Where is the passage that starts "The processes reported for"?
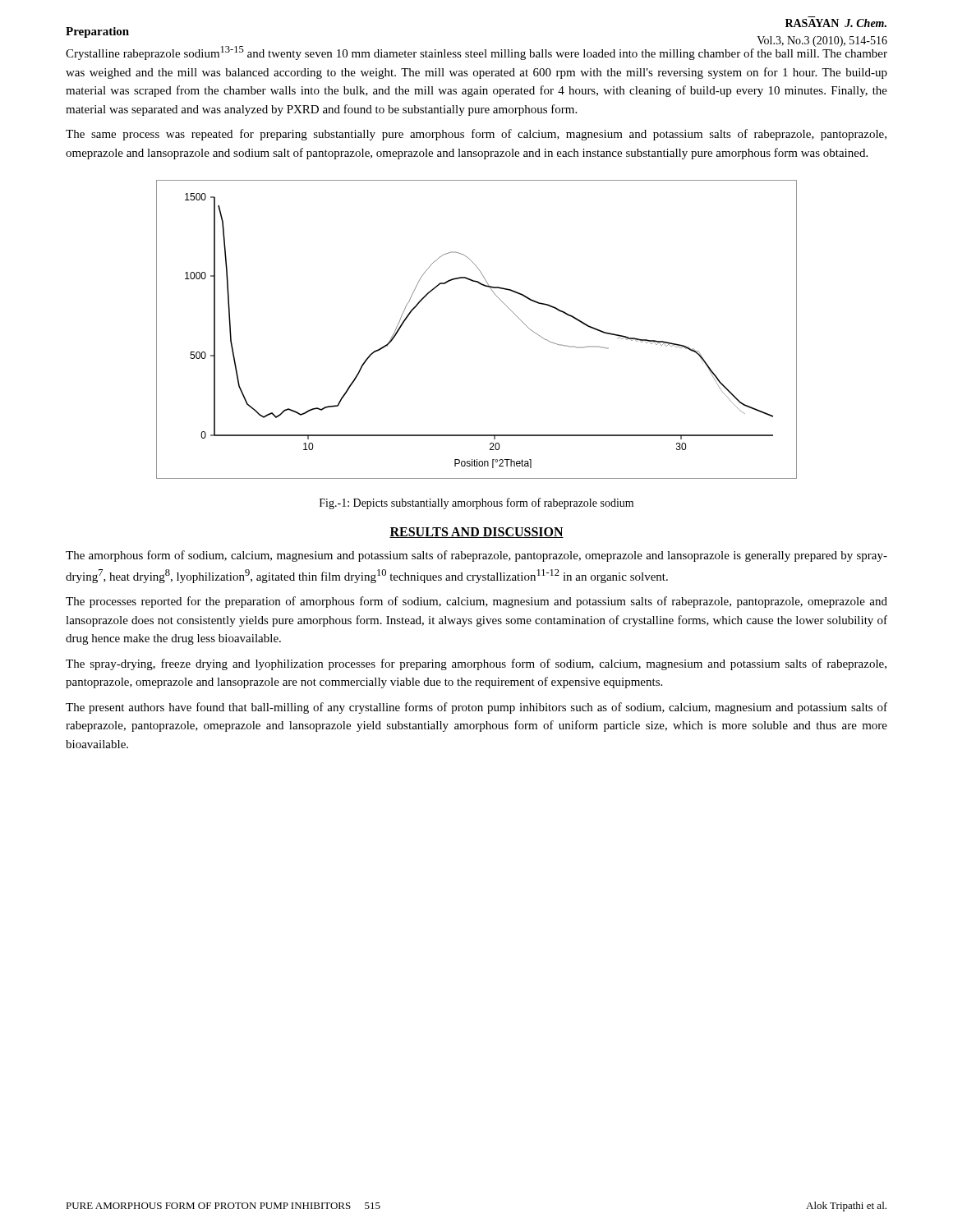 coord(476,620)
